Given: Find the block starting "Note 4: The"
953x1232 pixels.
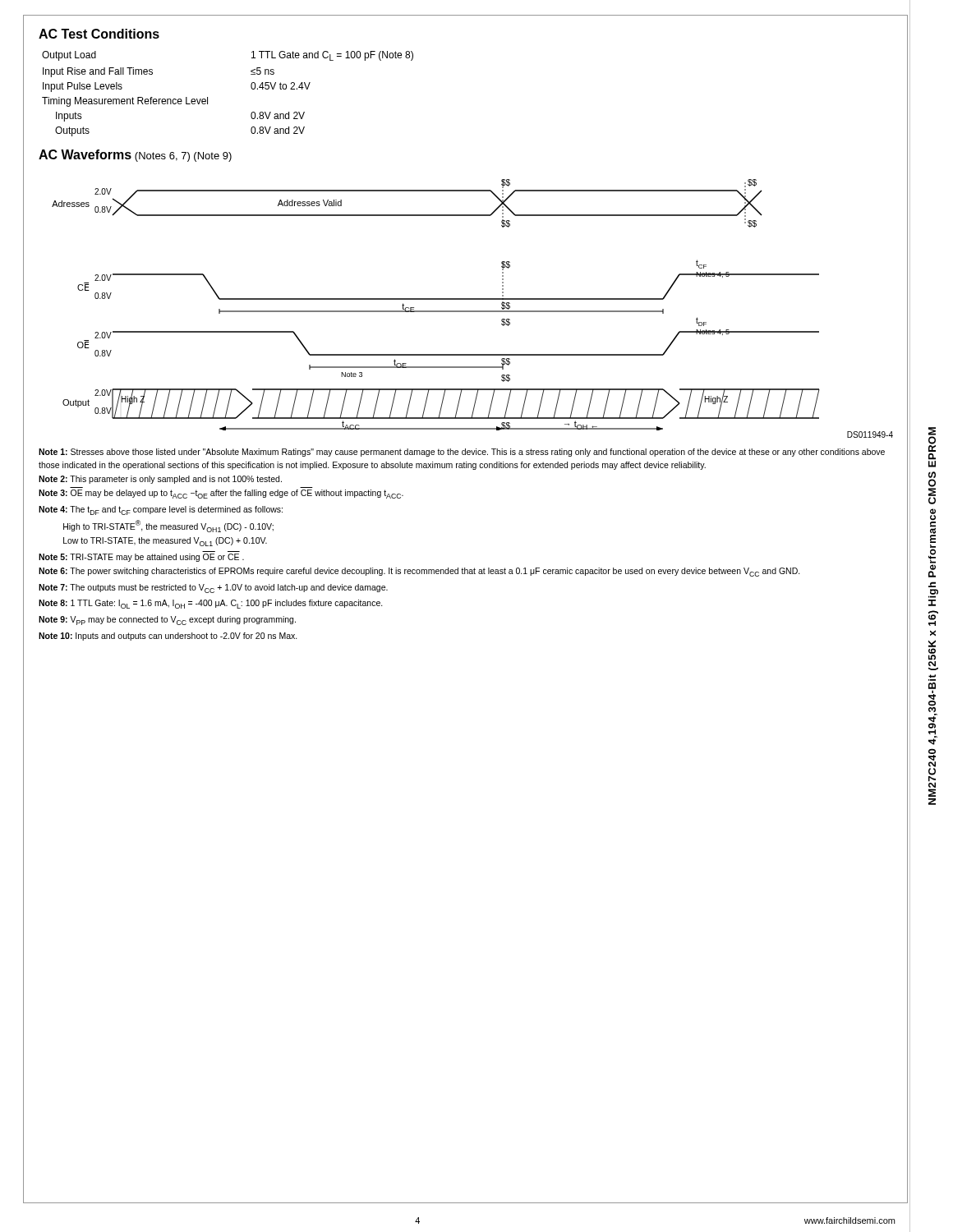Looking at the screenshot, I should [161, 526].
